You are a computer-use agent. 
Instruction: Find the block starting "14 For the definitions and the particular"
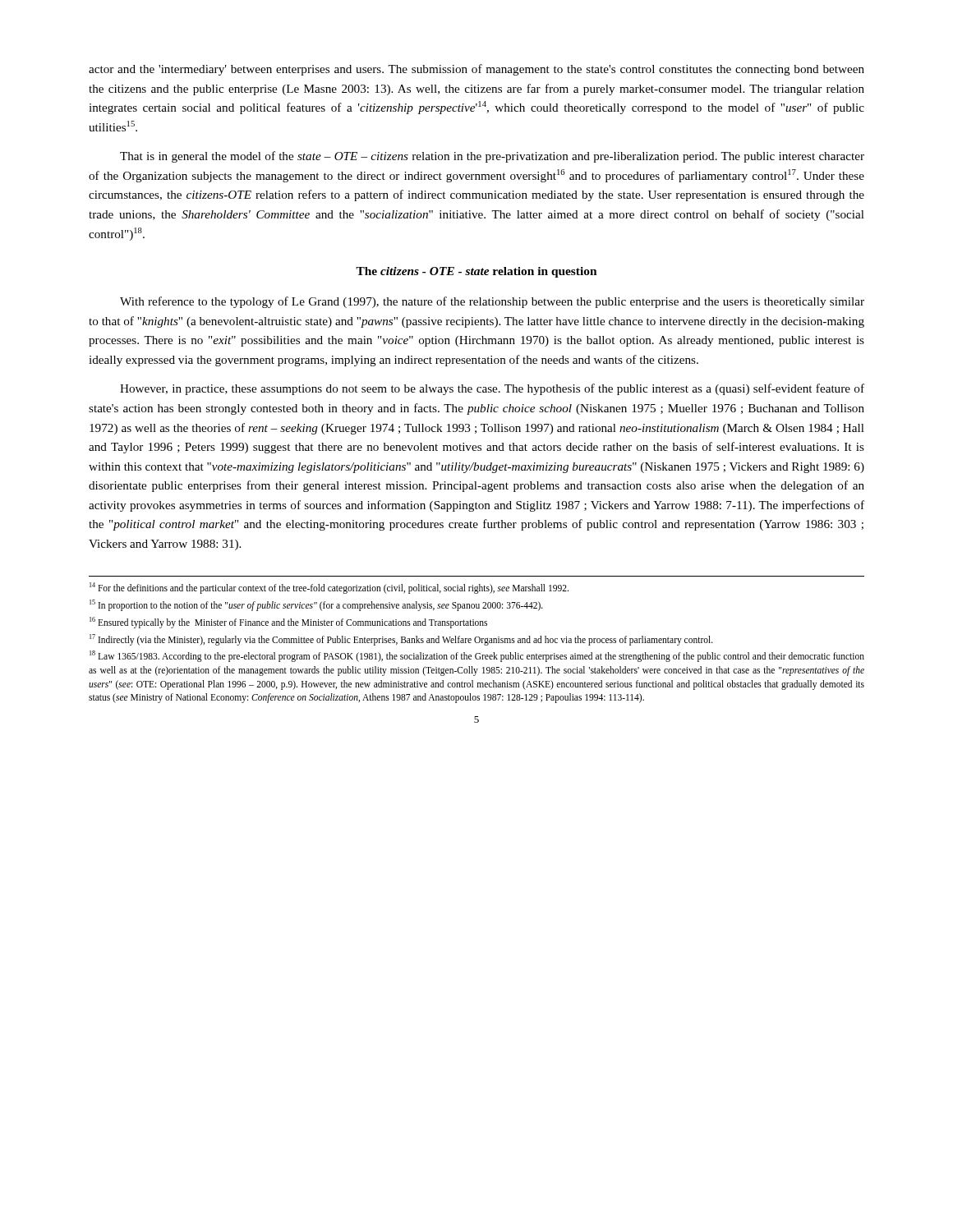tap(329, 588)
